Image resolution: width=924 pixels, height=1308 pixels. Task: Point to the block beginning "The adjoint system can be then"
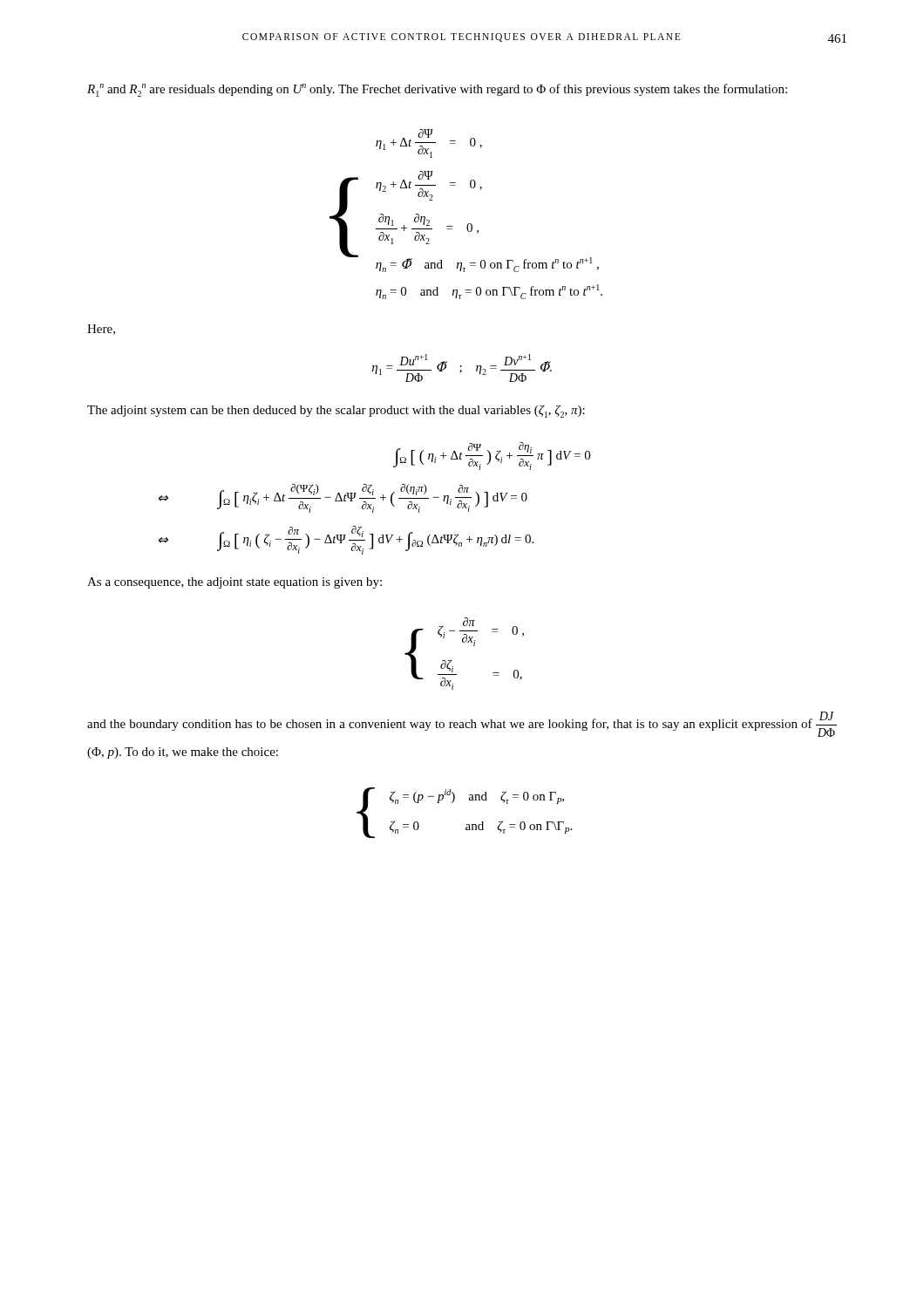(x=336, y=411)
